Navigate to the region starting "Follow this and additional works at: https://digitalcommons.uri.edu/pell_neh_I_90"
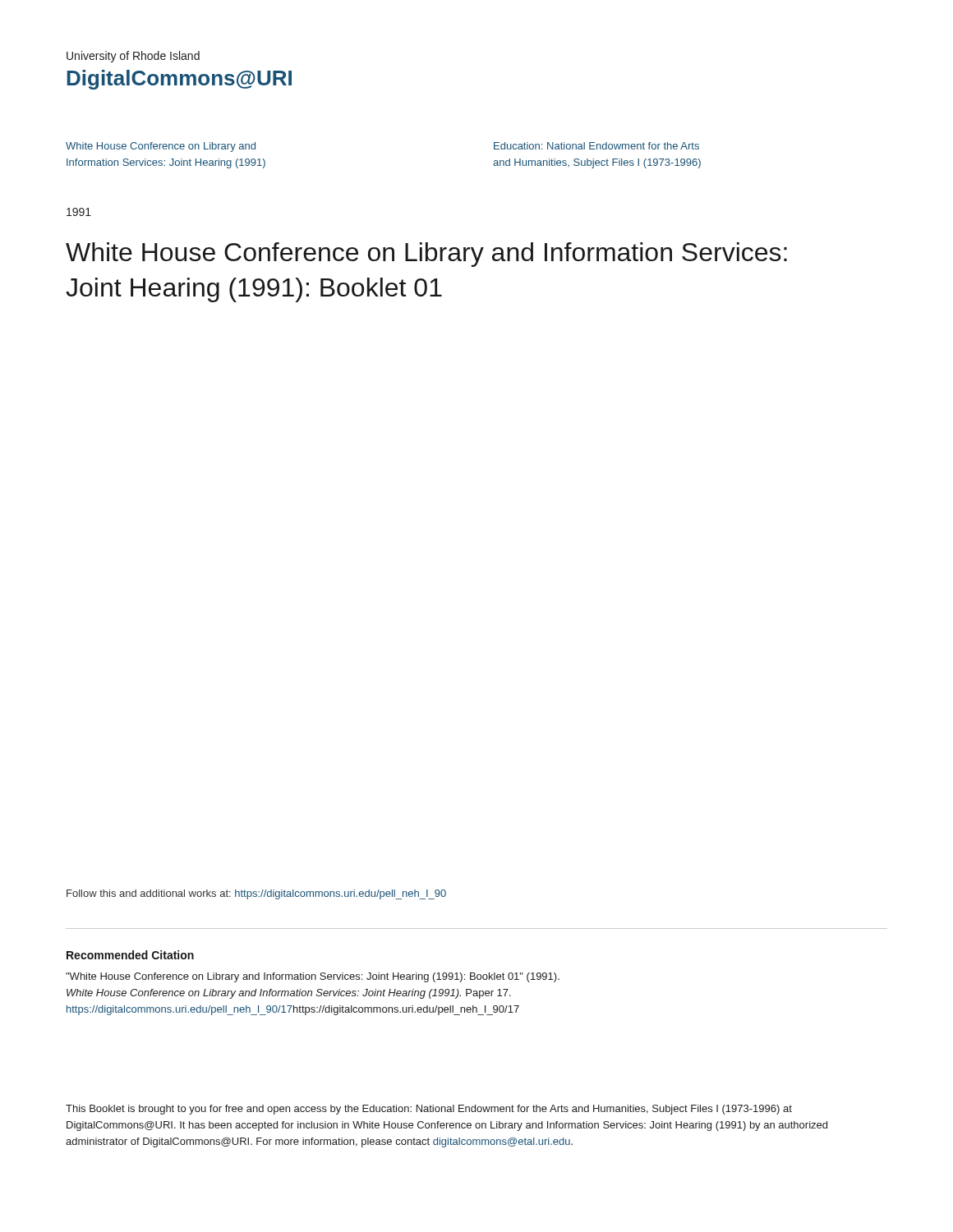The height and width of the screenshot is (1232, 953). pos(256,893)
